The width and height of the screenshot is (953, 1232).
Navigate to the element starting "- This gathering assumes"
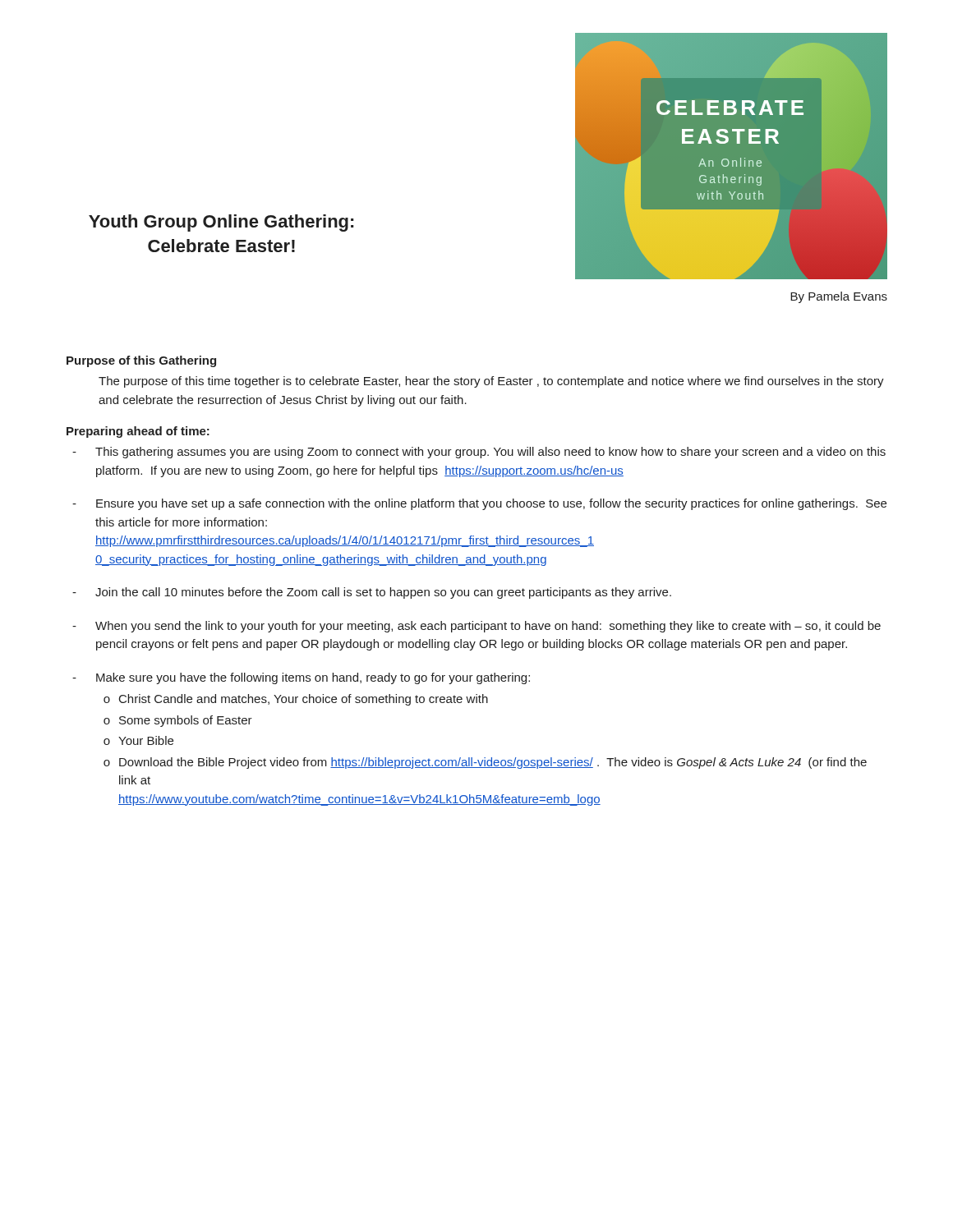[x=476, y=461]
